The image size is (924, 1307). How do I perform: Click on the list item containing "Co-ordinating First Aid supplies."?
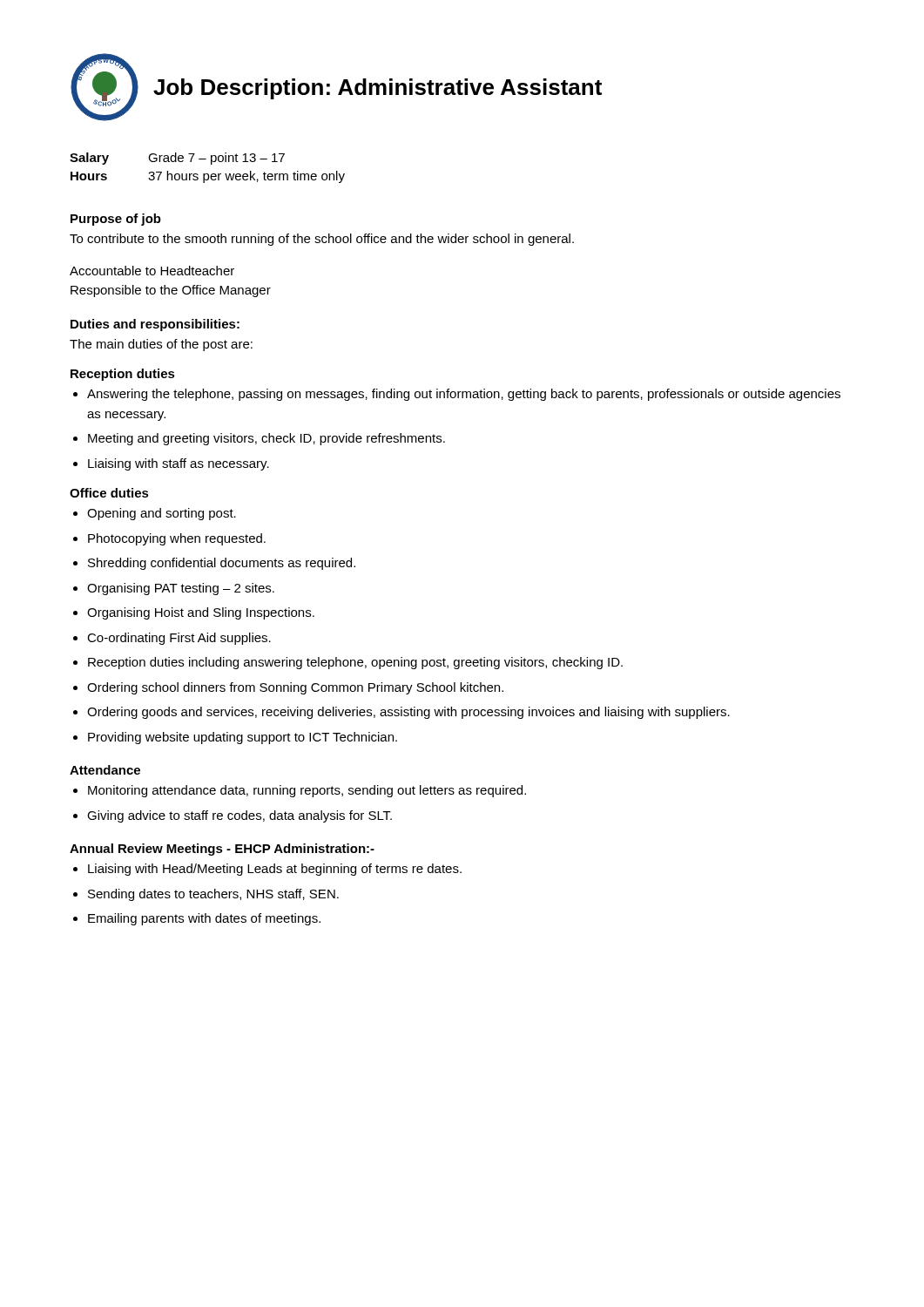[179, 637]
